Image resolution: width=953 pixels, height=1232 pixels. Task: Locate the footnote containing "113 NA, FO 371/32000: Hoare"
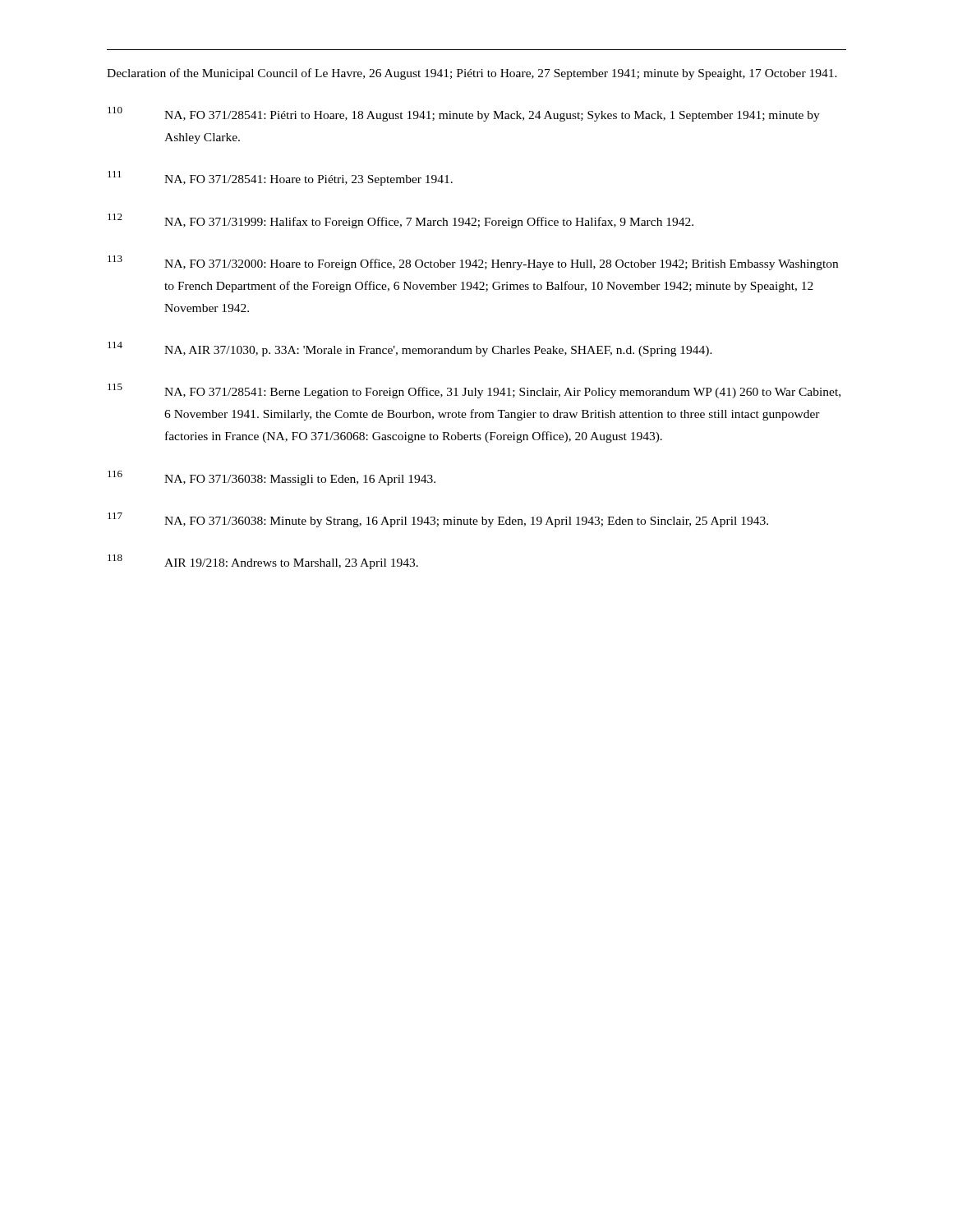(x=476, y=285)
